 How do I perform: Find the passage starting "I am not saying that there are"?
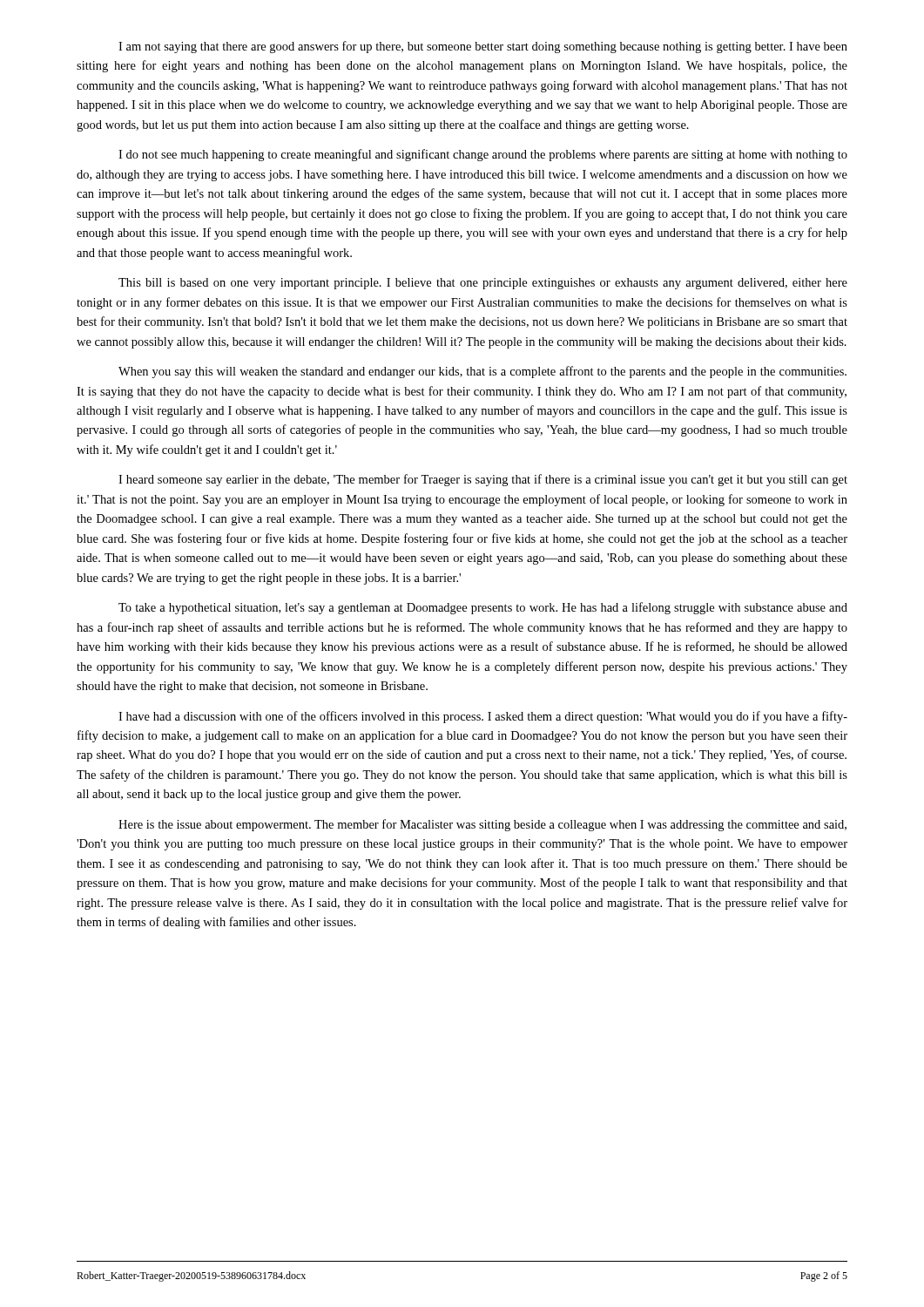pyautogui.click(x=462, y=85)
